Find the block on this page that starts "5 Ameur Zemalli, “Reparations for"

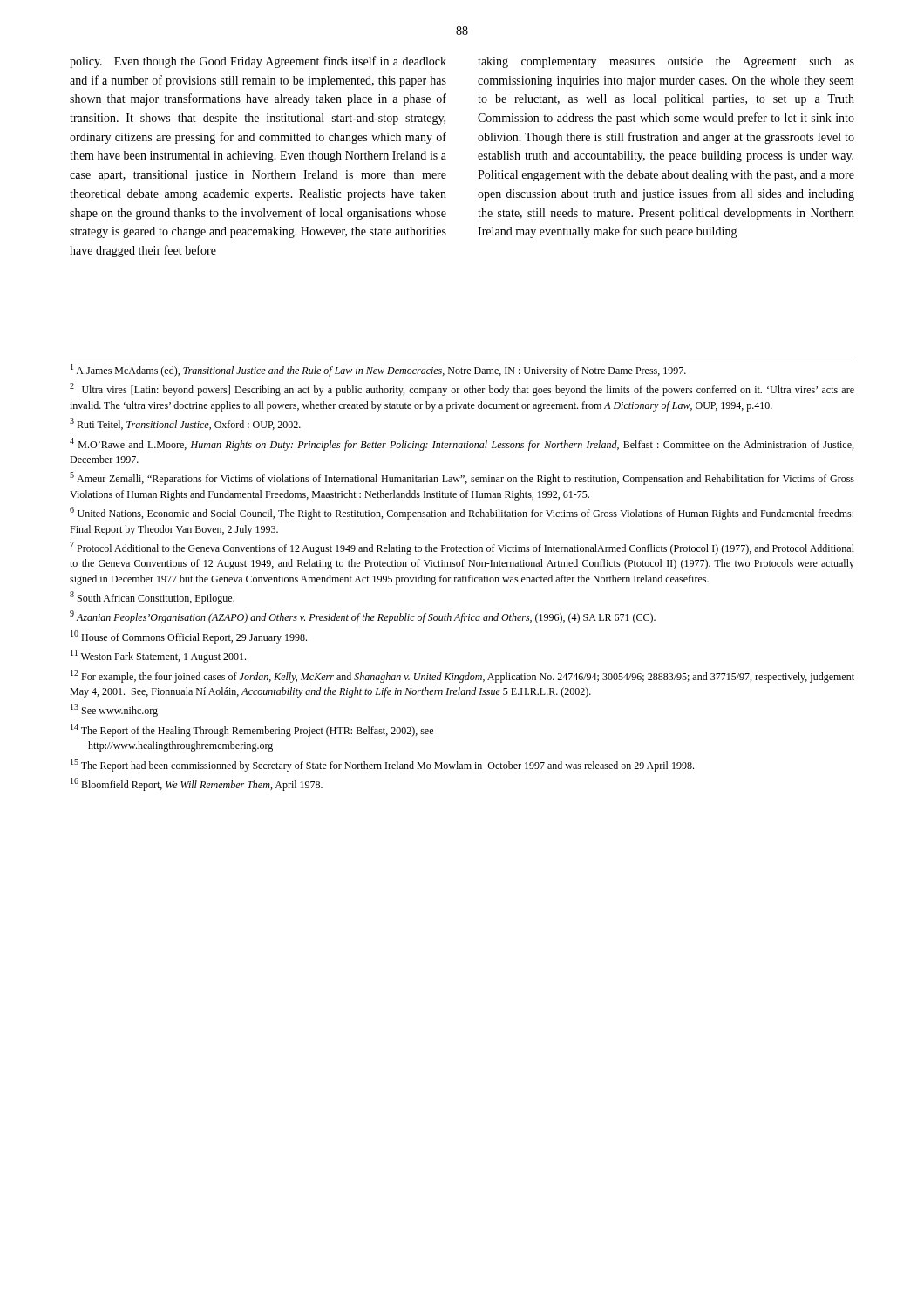462,486
